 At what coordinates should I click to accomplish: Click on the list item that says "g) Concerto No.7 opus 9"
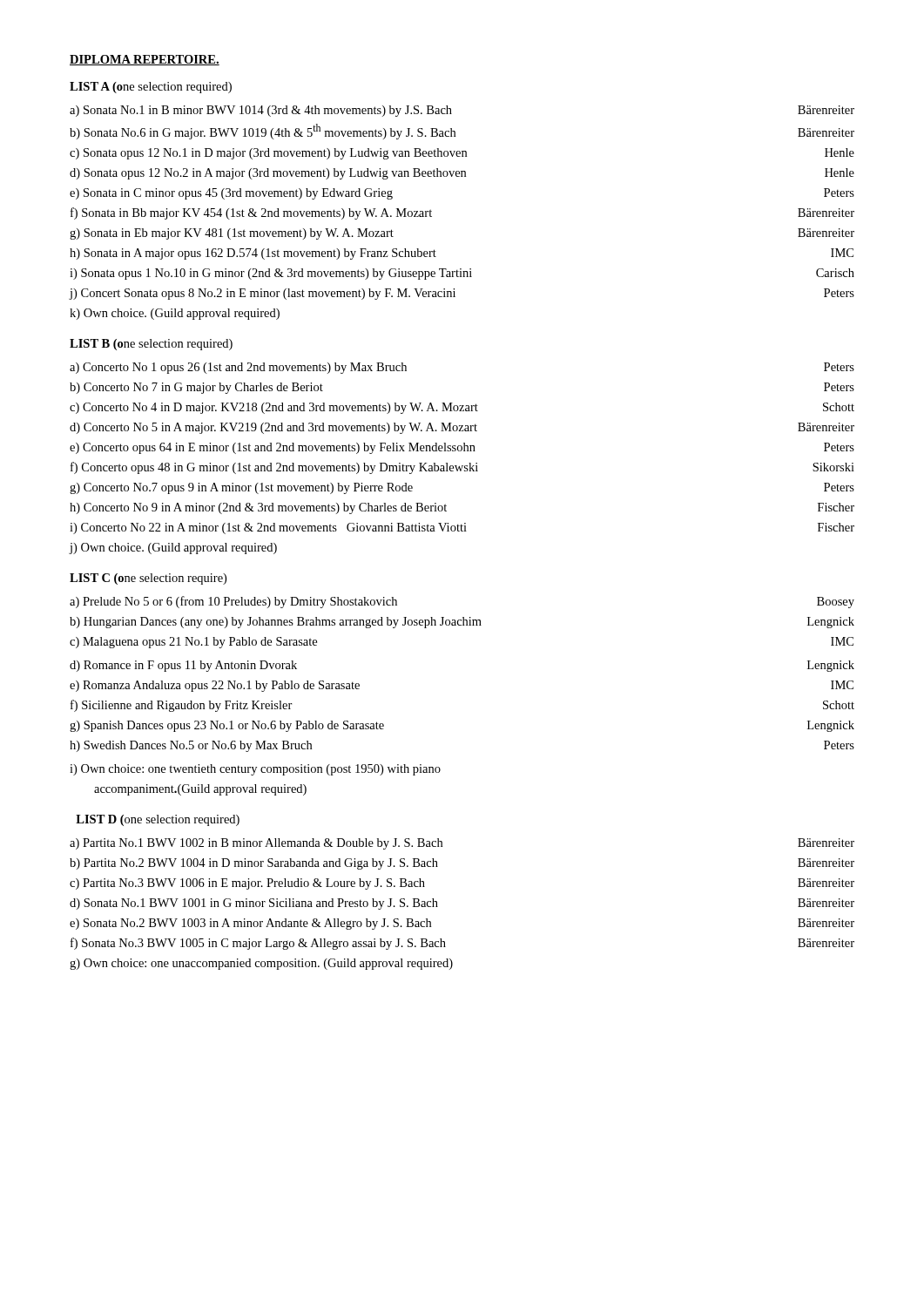coord(243,488)
